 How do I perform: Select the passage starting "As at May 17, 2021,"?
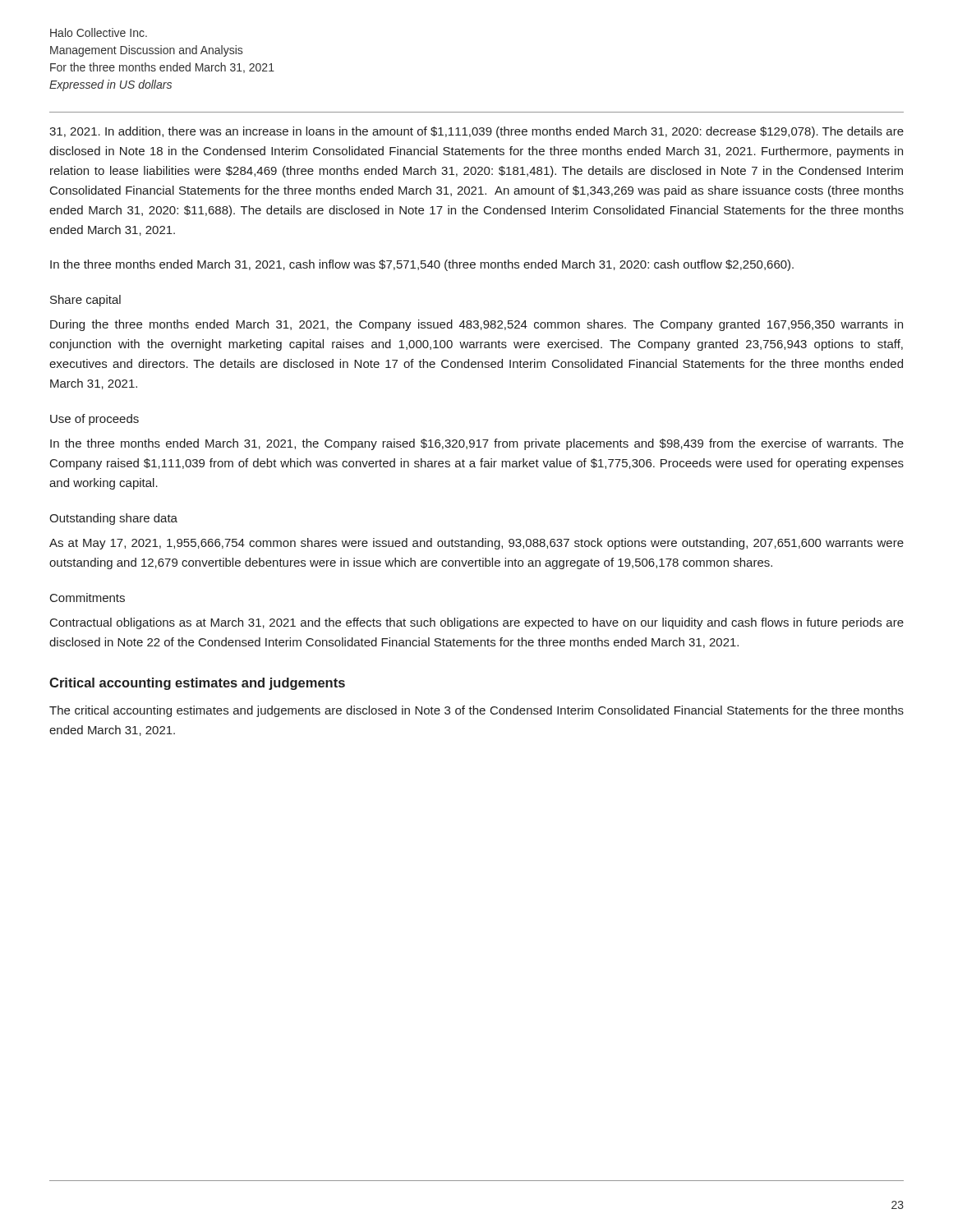coord(476,552)
